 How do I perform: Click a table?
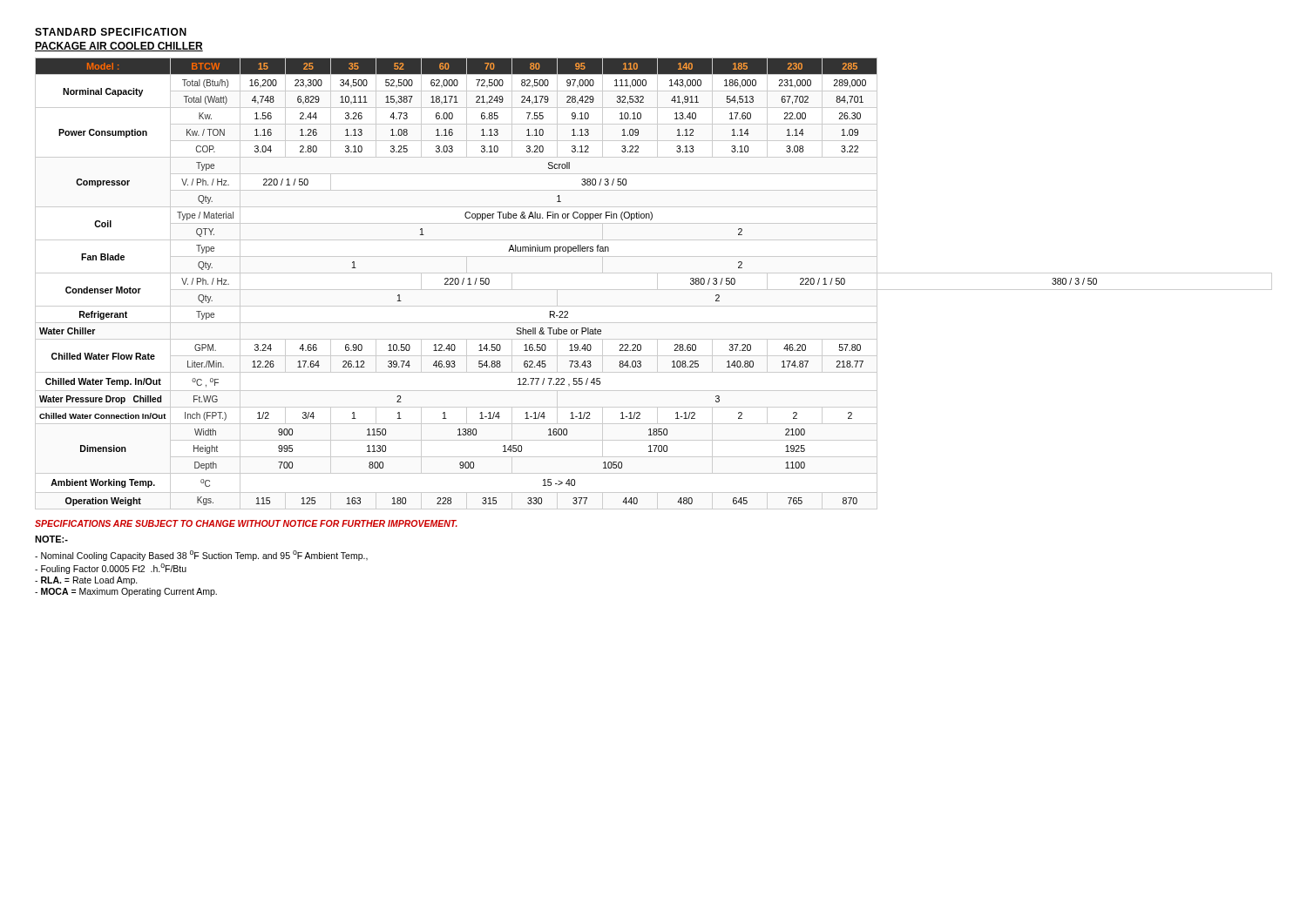(x=654, y=283)
